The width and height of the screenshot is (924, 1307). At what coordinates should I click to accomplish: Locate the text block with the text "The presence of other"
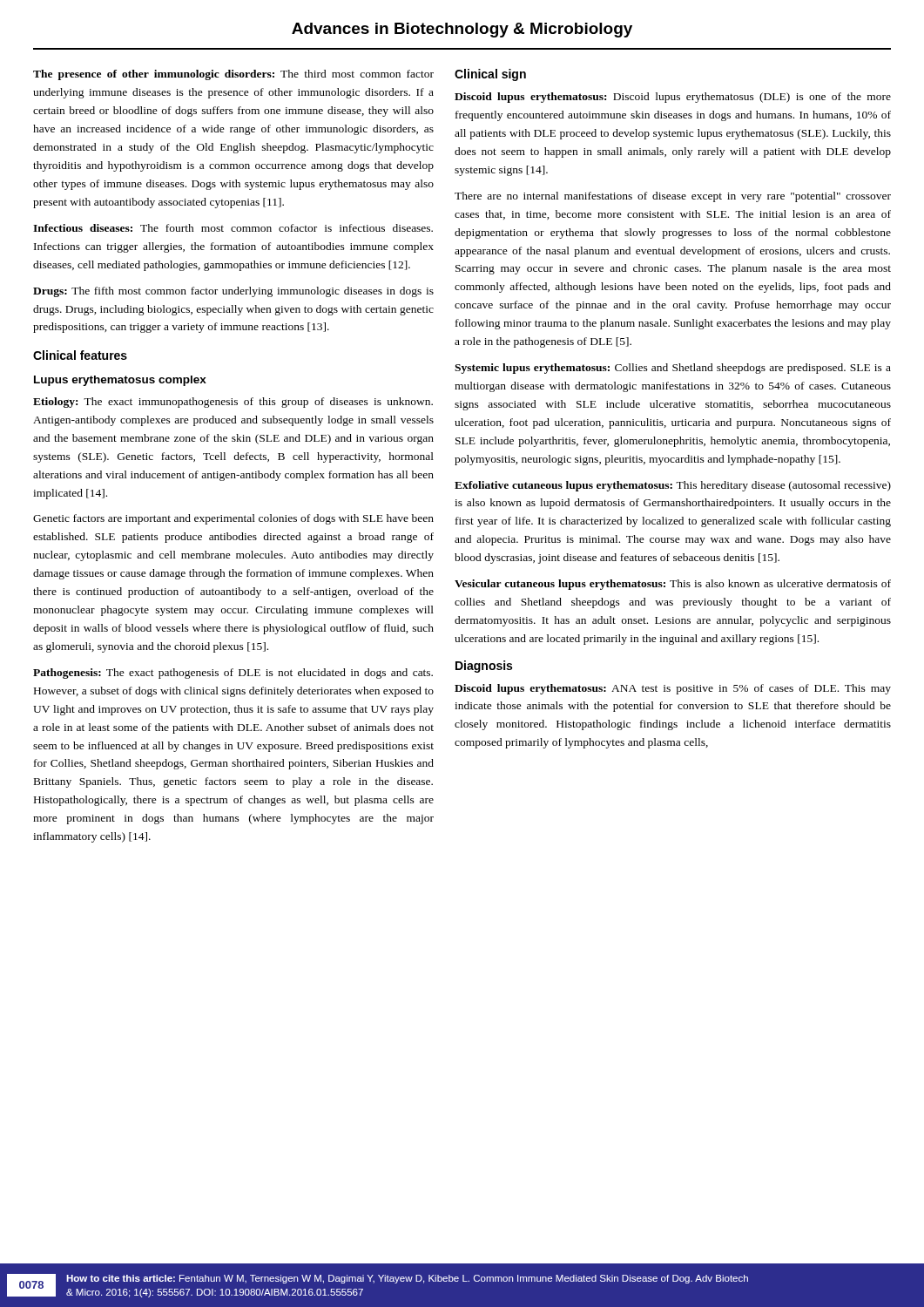point(233,139)
